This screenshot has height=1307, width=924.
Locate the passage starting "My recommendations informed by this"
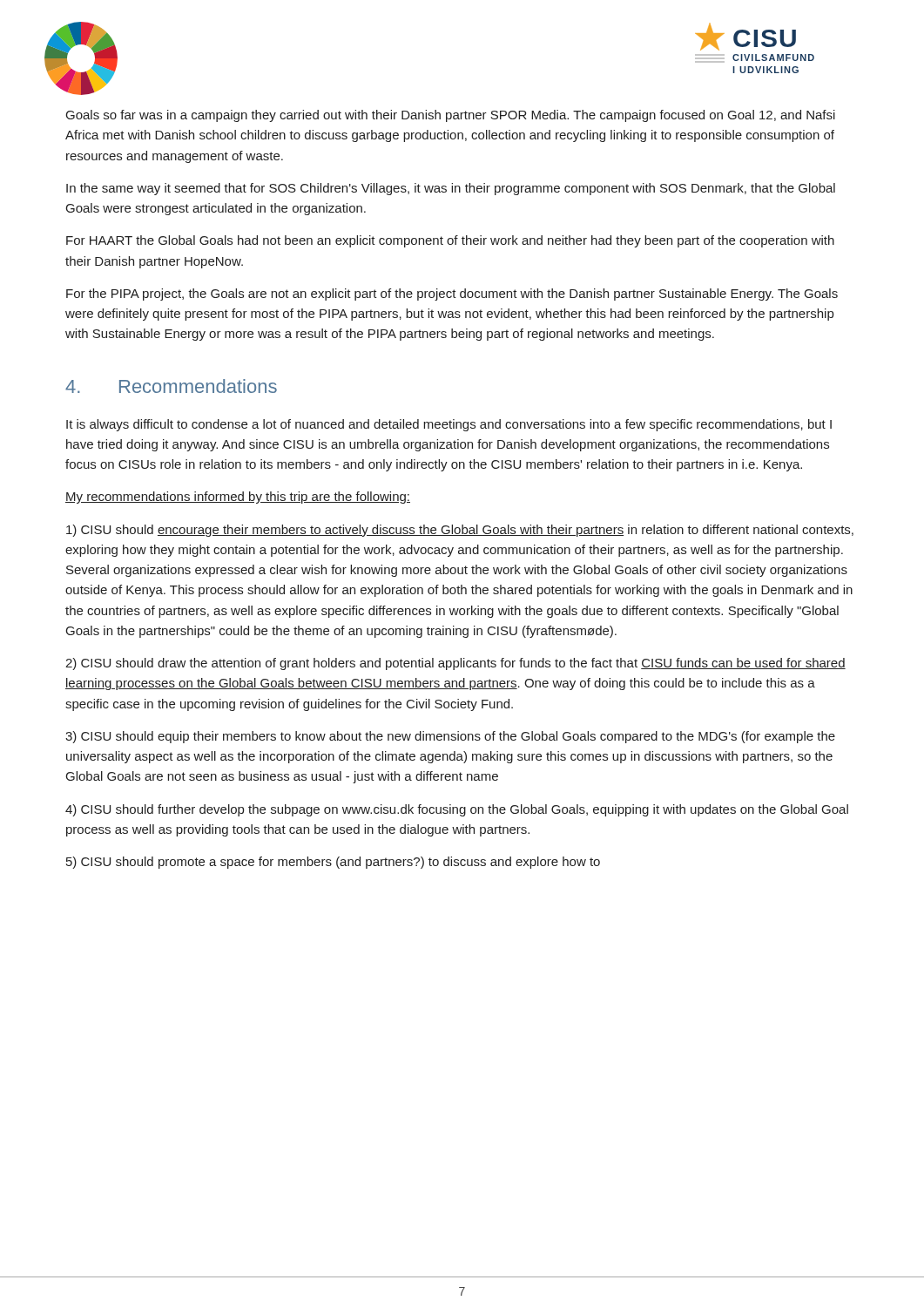(238, 498)
